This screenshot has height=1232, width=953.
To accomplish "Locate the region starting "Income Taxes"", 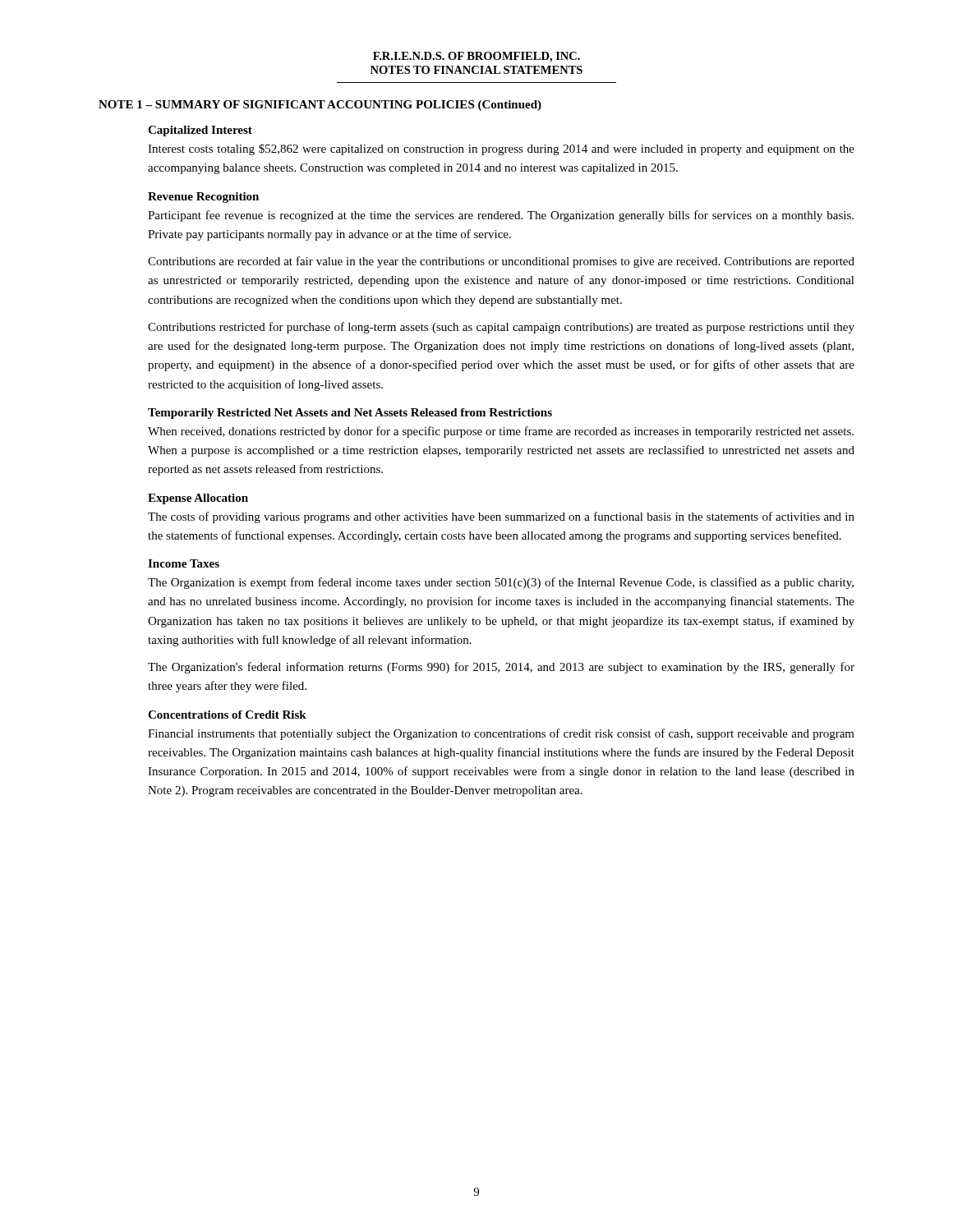I will [x=184, y=563].
